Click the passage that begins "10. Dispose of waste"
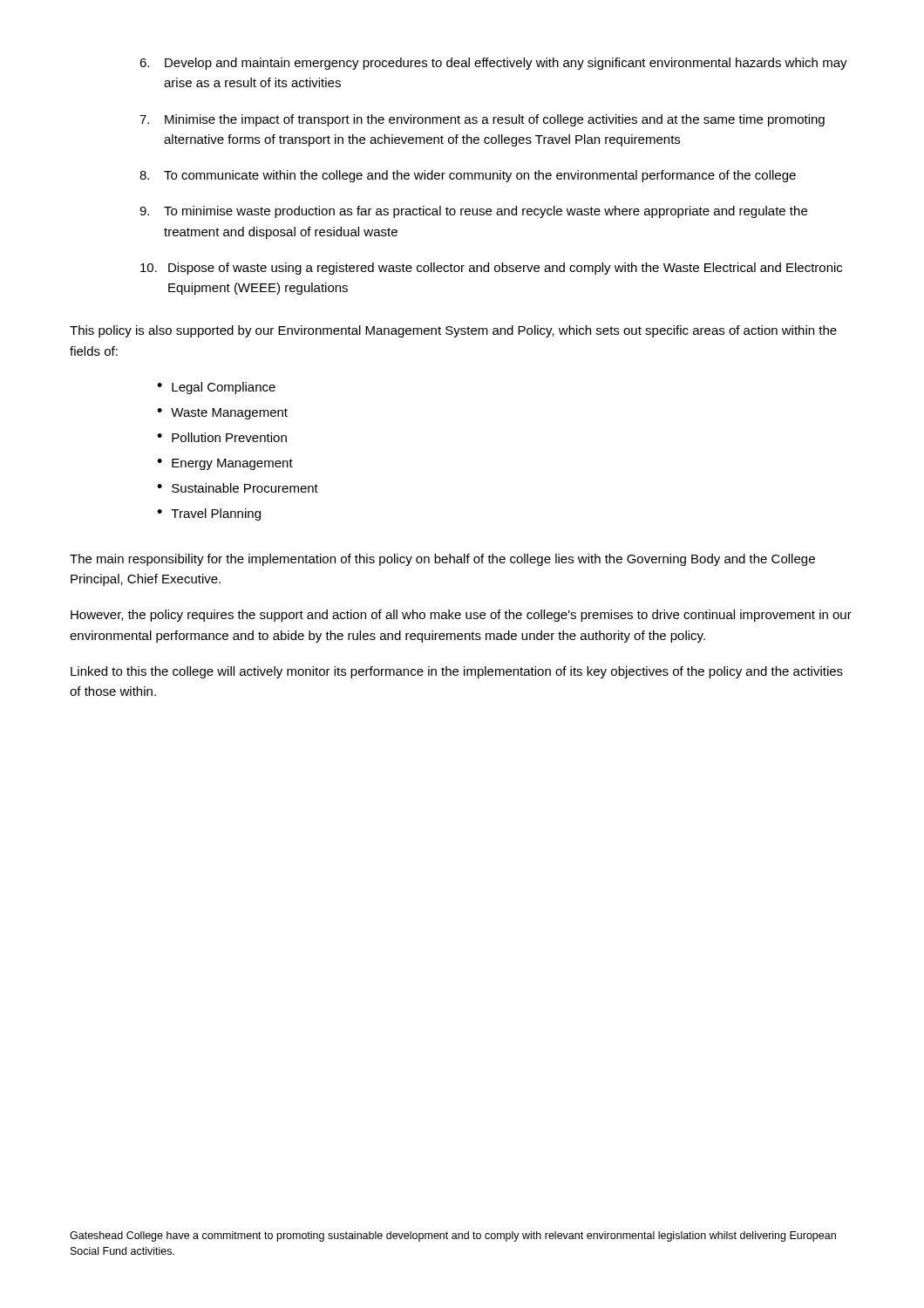 (497, 277)
